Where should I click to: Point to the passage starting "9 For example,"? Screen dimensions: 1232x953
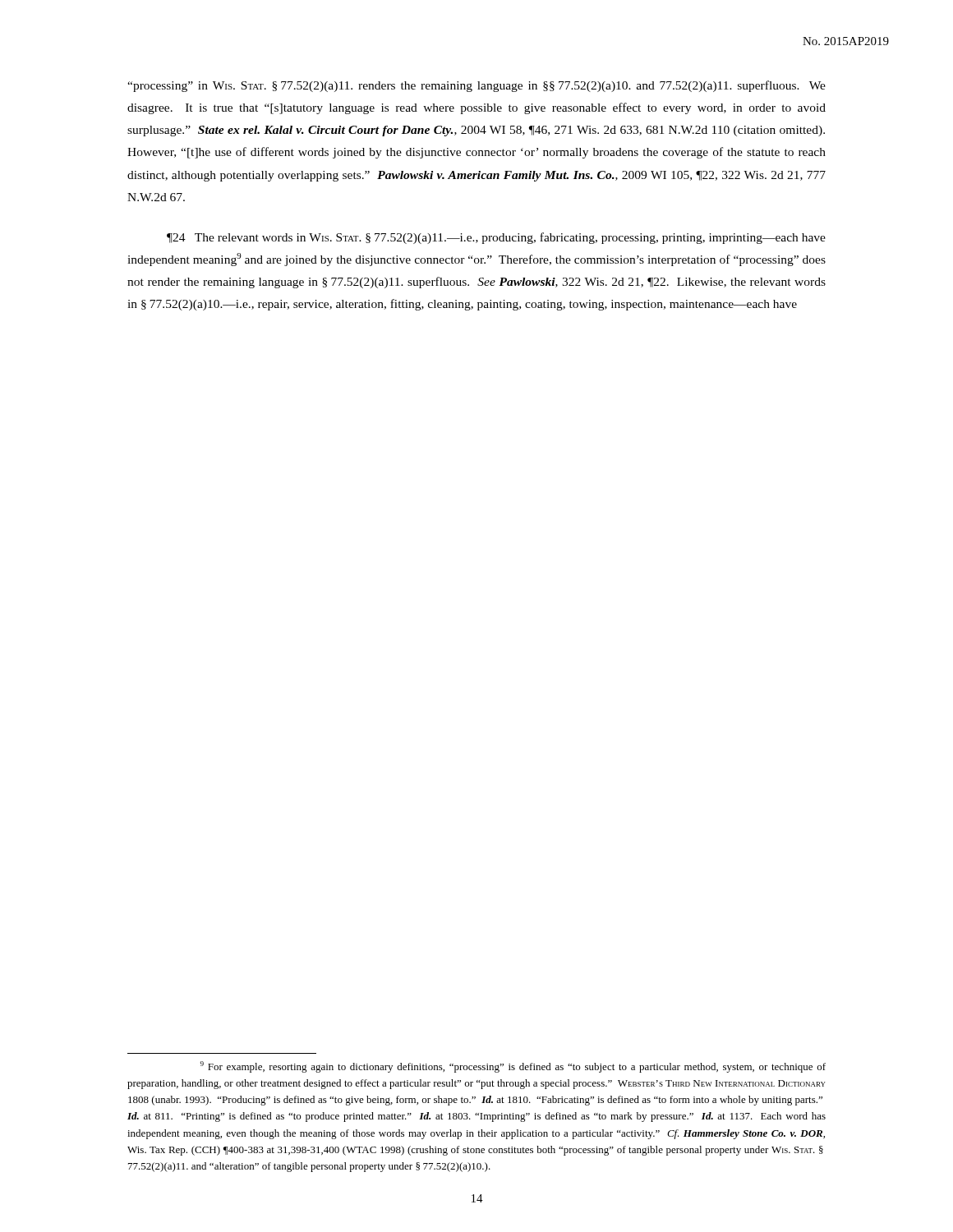point(476,1116)
